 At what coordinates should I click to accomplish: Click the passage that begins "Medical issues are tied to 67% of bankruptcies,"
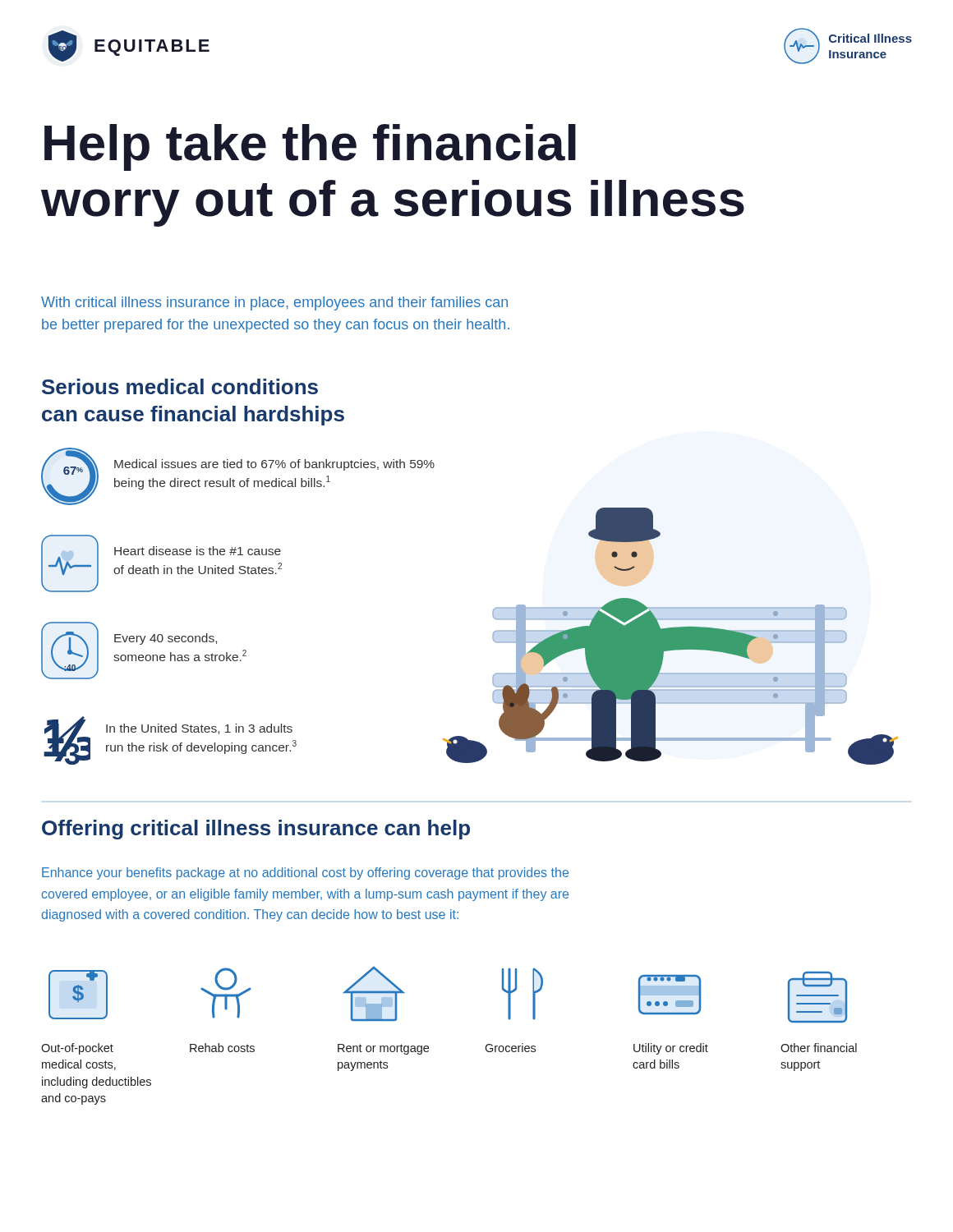click(x=274, y=473)
